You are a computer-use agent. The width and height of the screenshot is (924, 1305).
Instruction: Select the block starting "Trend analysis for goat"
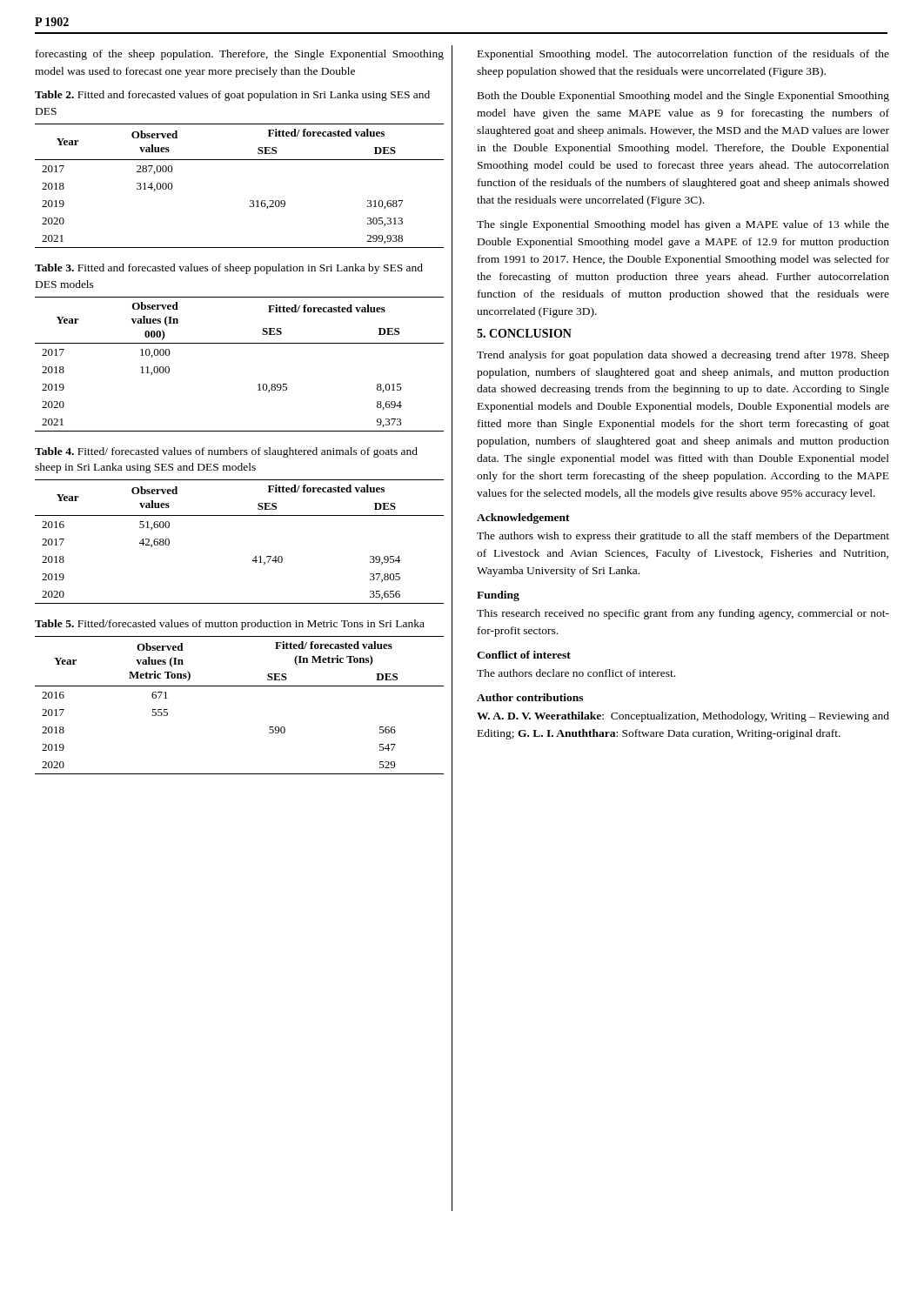point(683,424)
